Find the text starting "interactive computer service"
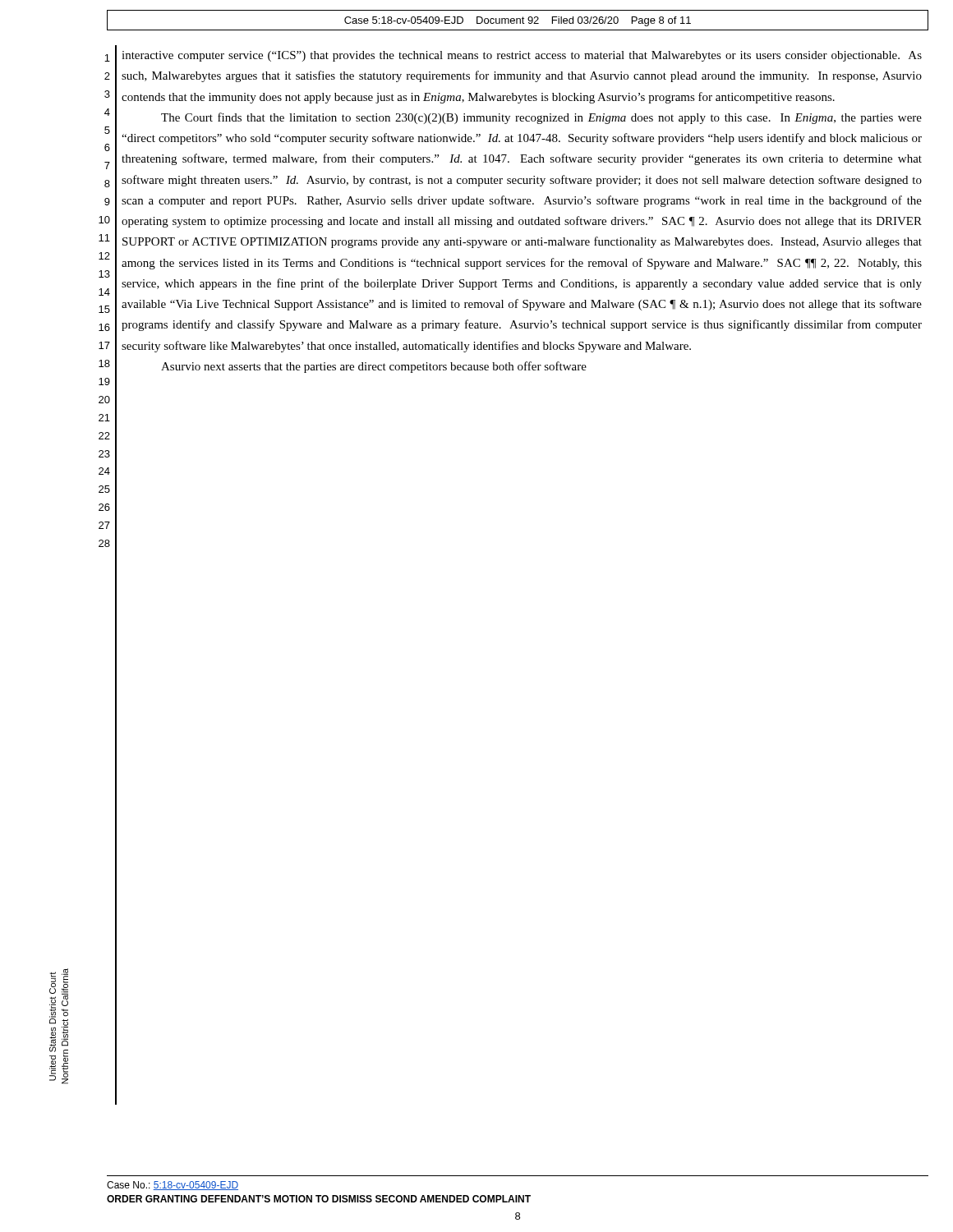 click(x=522, y=76)
